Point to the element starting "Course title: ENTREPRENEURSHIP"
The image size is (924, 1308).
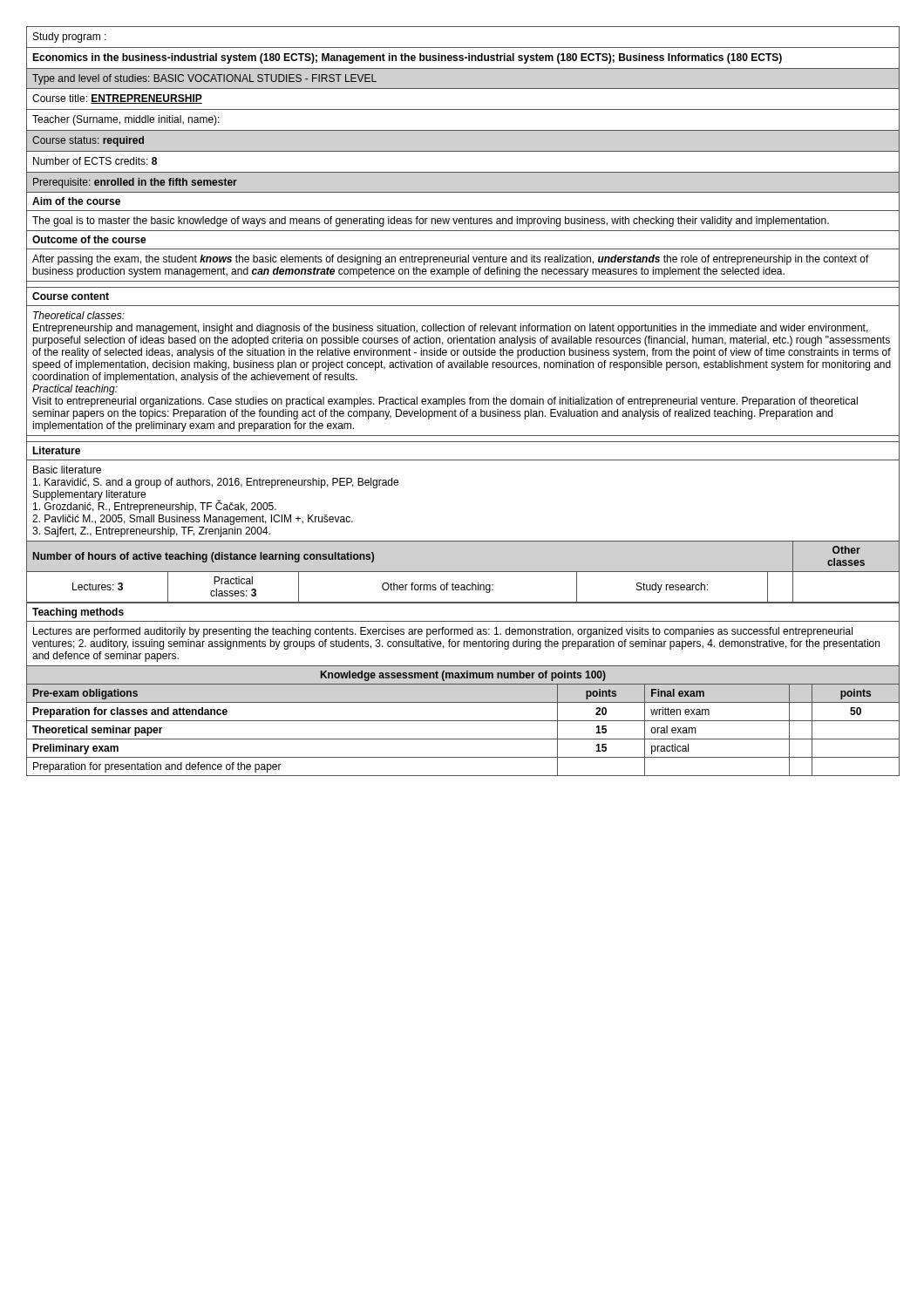(117, 99)
